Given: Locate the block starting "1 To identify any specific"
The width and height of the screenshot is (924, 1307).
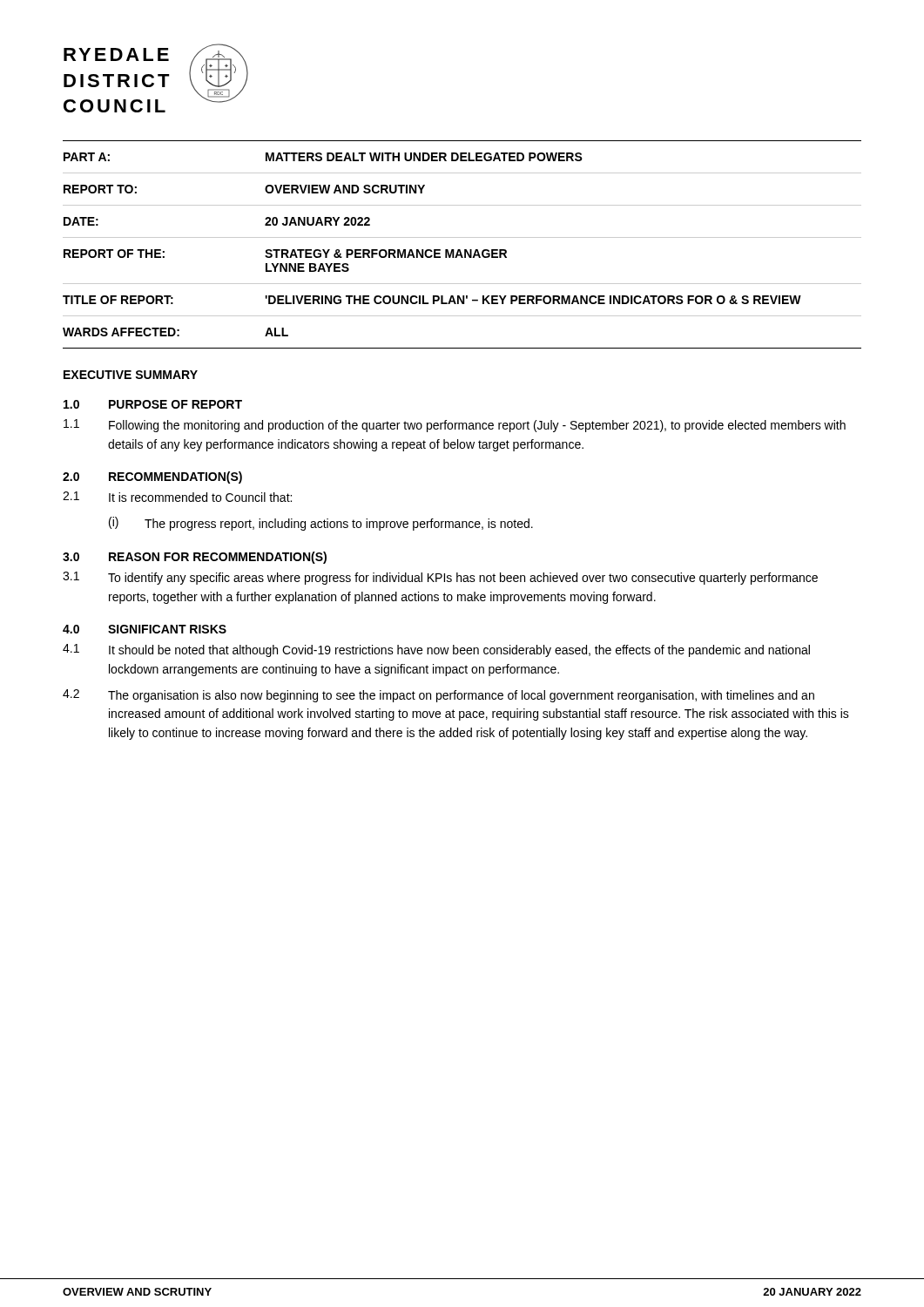Looking at the screenshot, I should pyautogui.click(x=462, y=588).
